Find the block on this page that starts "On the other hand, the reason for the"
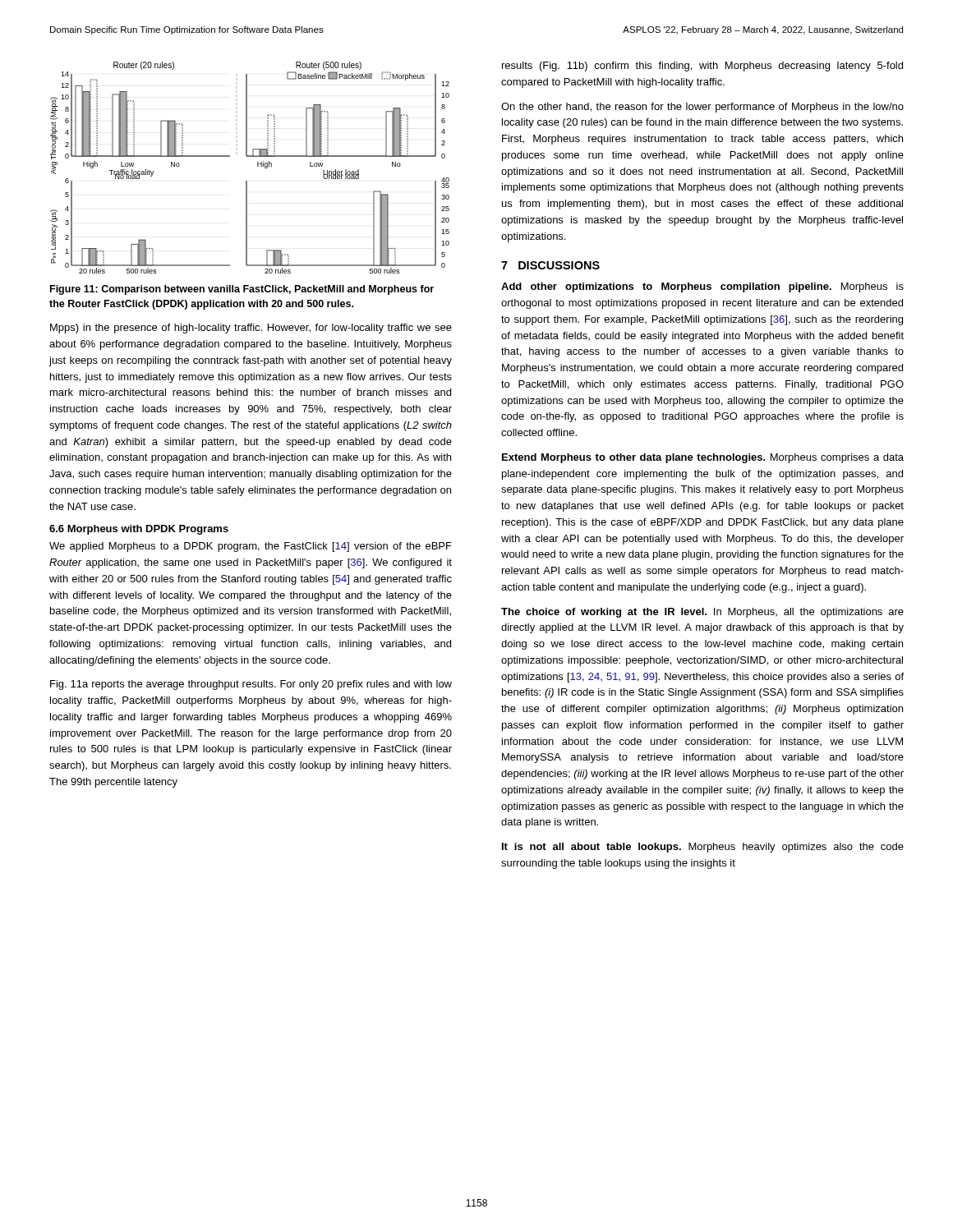This screenshot has height=1232, width=953. (702, 171)
